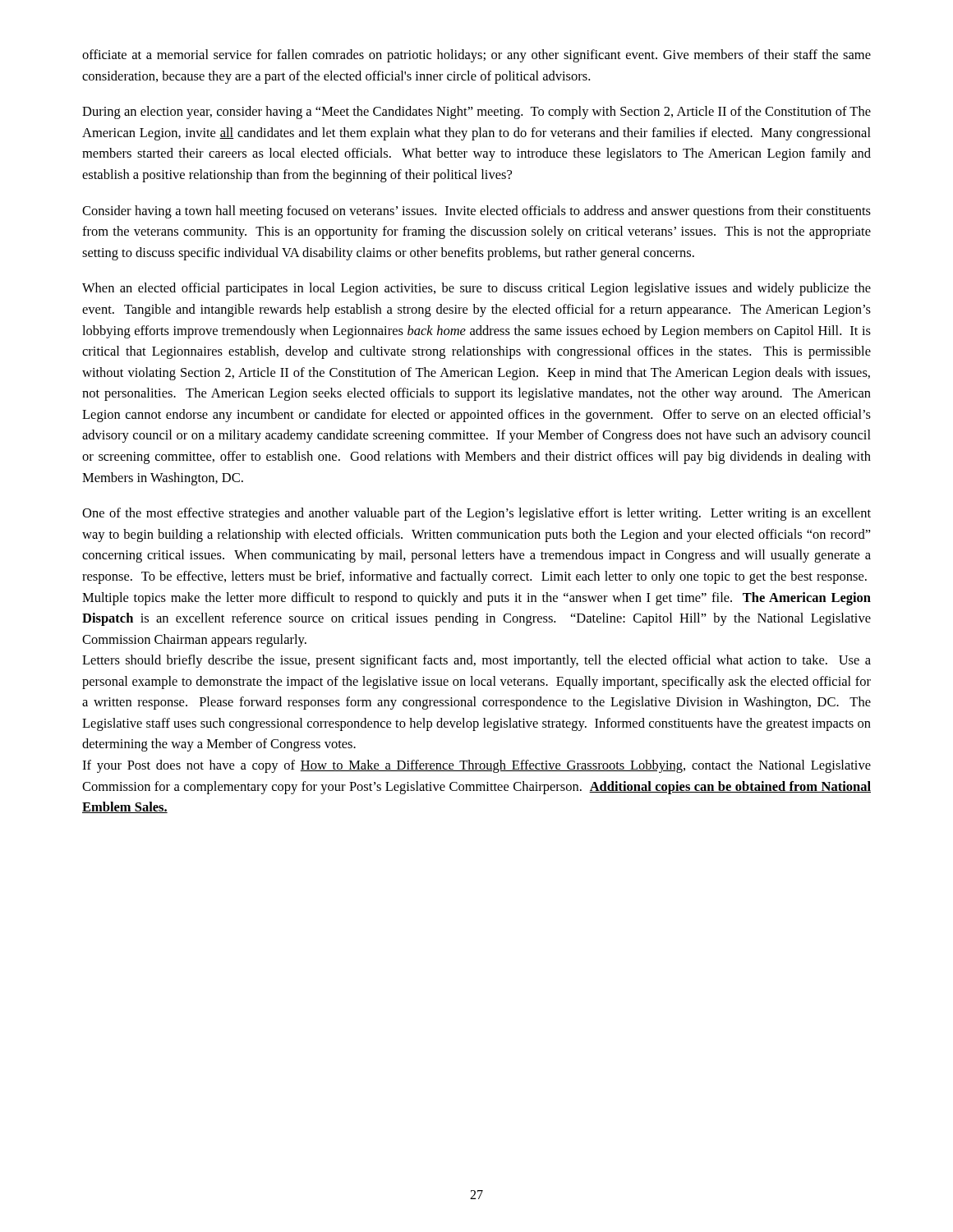
Task: Click on the block starting "Consider having a town hall"
Action: point(476,232)
